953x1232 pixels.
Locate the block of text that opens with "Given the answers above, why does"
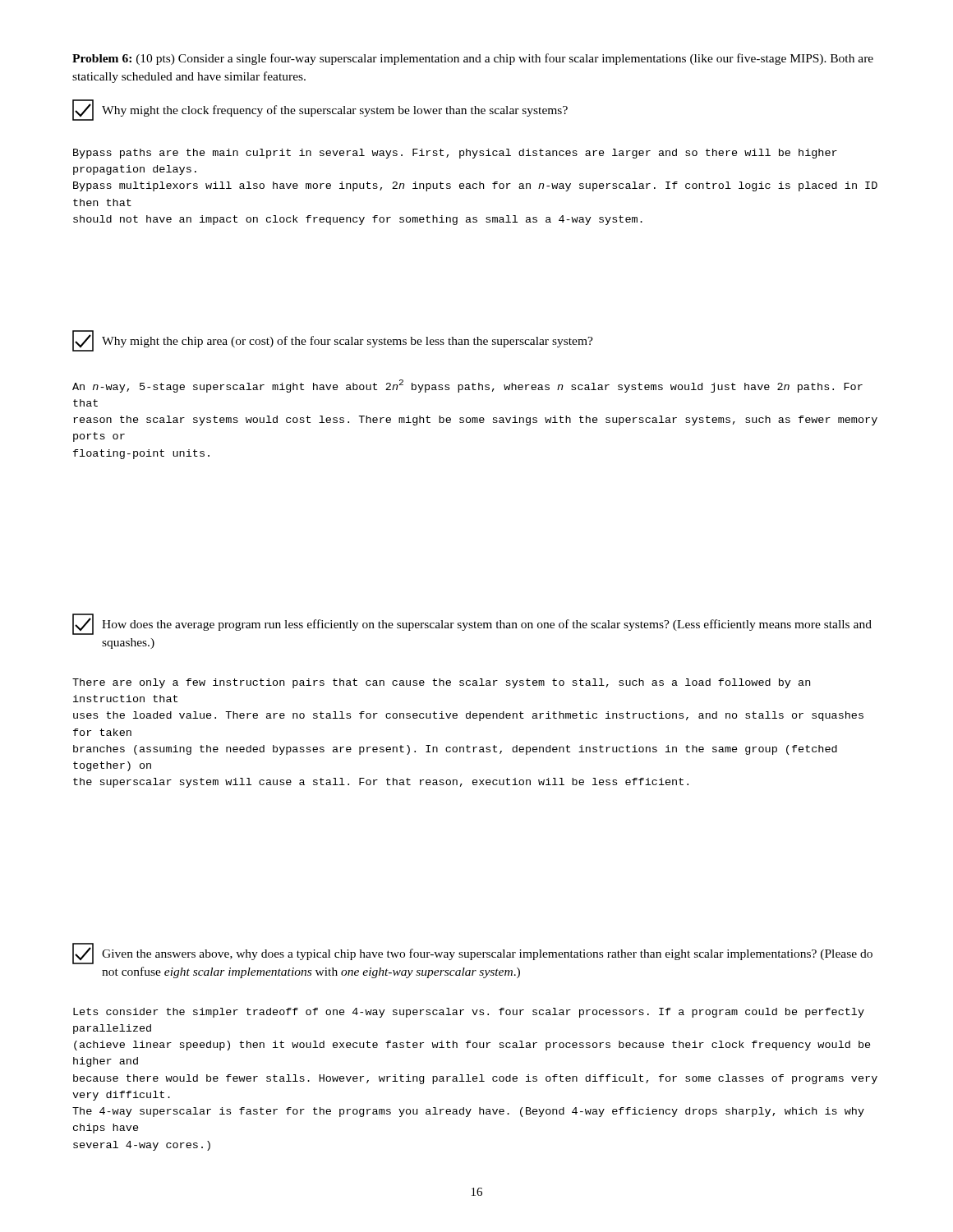[x=476, y=963]
